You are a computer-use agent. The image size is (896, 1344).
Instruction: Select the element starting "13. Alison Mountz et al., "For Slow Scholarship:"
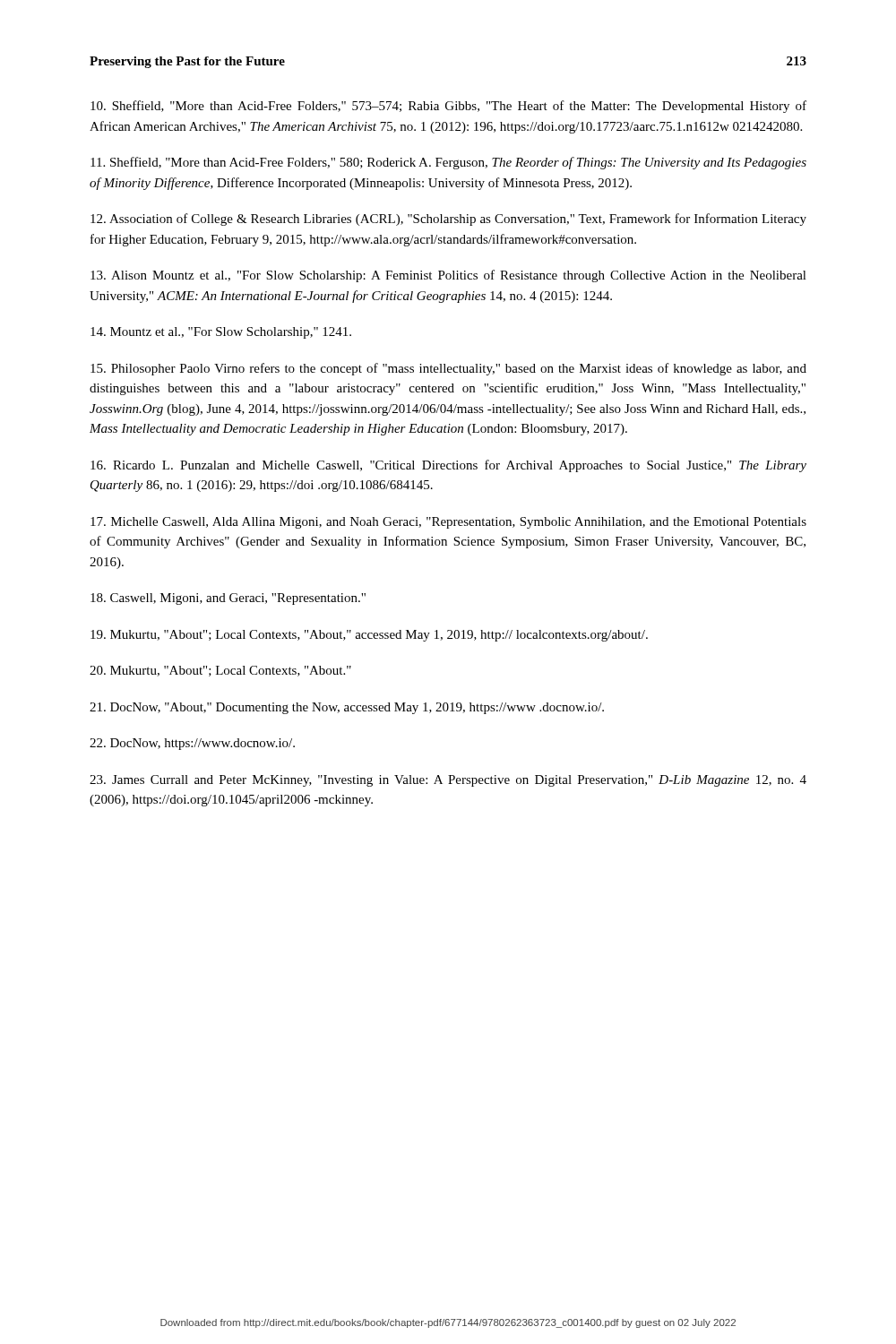448,285
